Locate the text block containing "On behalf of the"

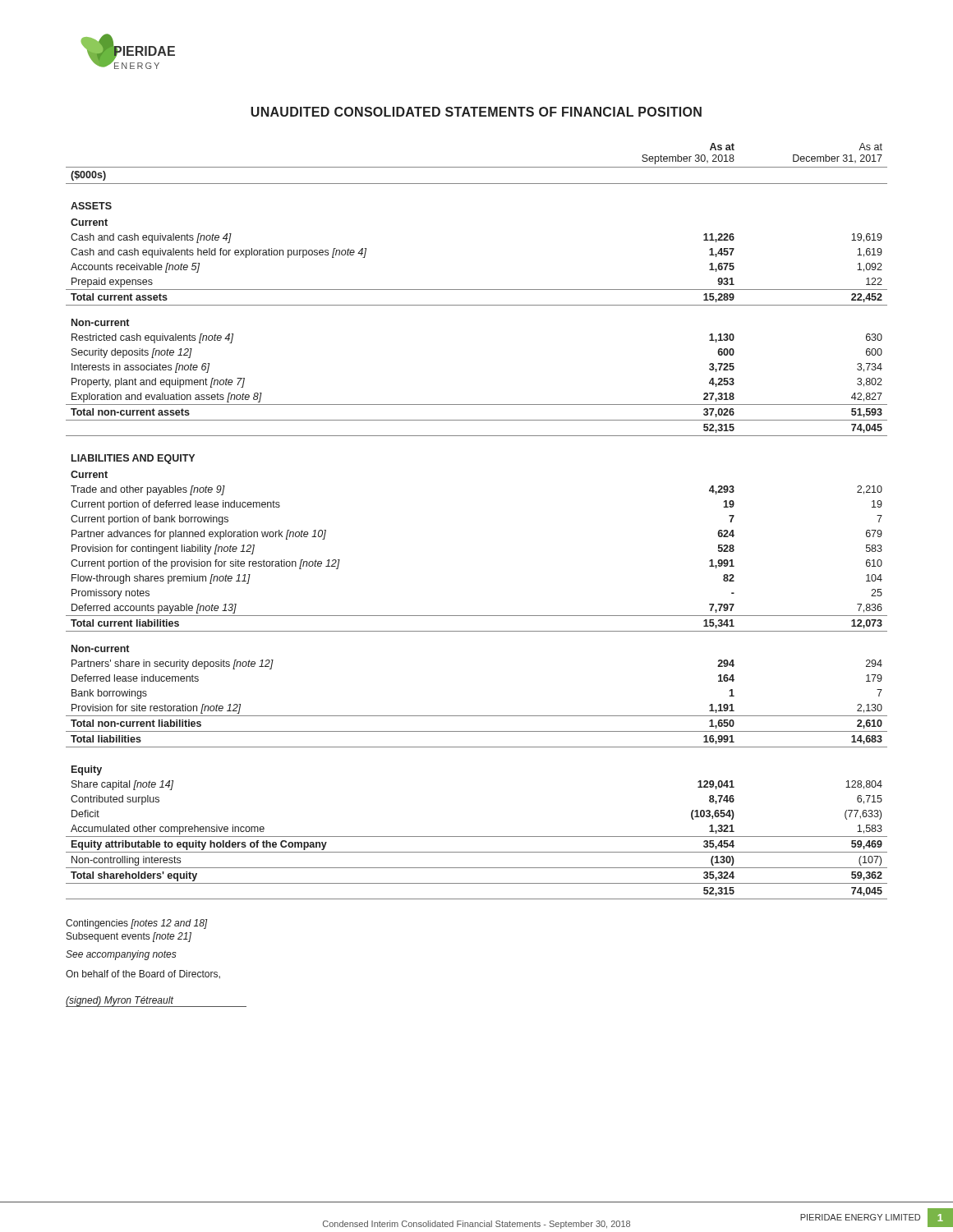(143, 974)
